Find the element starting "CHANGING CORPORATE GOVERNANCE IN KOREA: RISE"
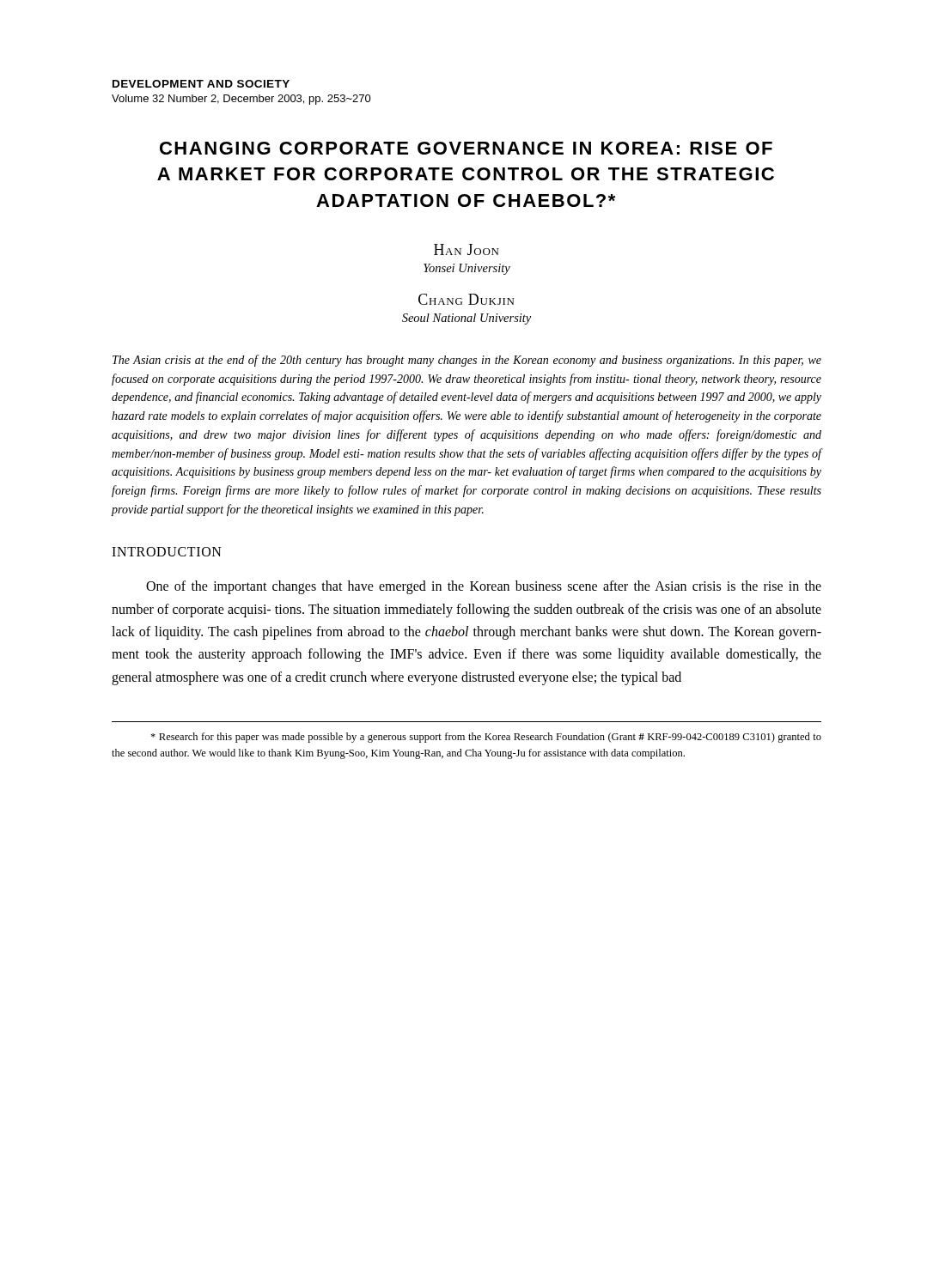The height and width of the screenshot is (1288, 933). (x=466, y=175)
